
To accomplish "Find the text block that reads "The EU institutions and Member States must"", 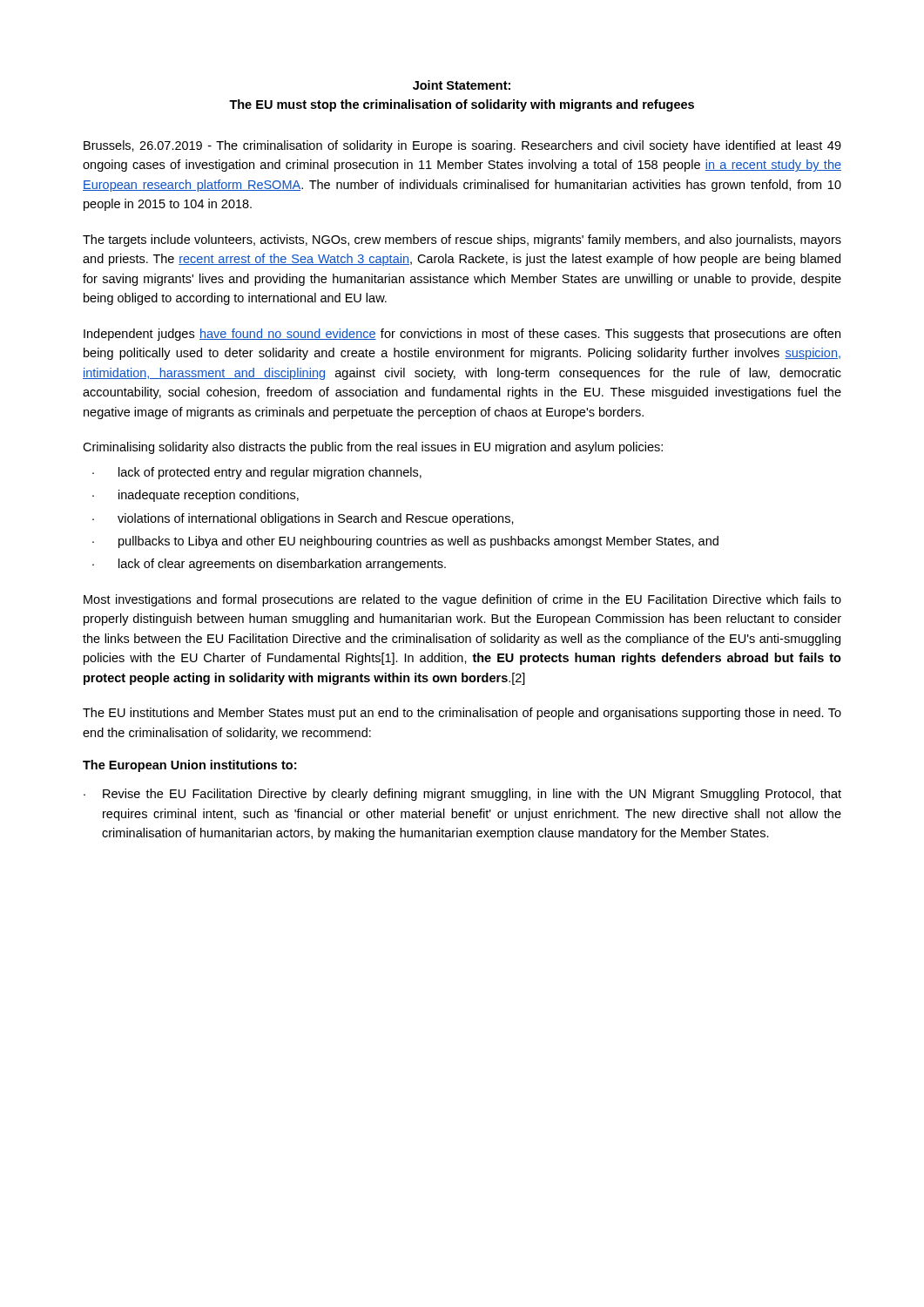I will (x=462, y=723).
